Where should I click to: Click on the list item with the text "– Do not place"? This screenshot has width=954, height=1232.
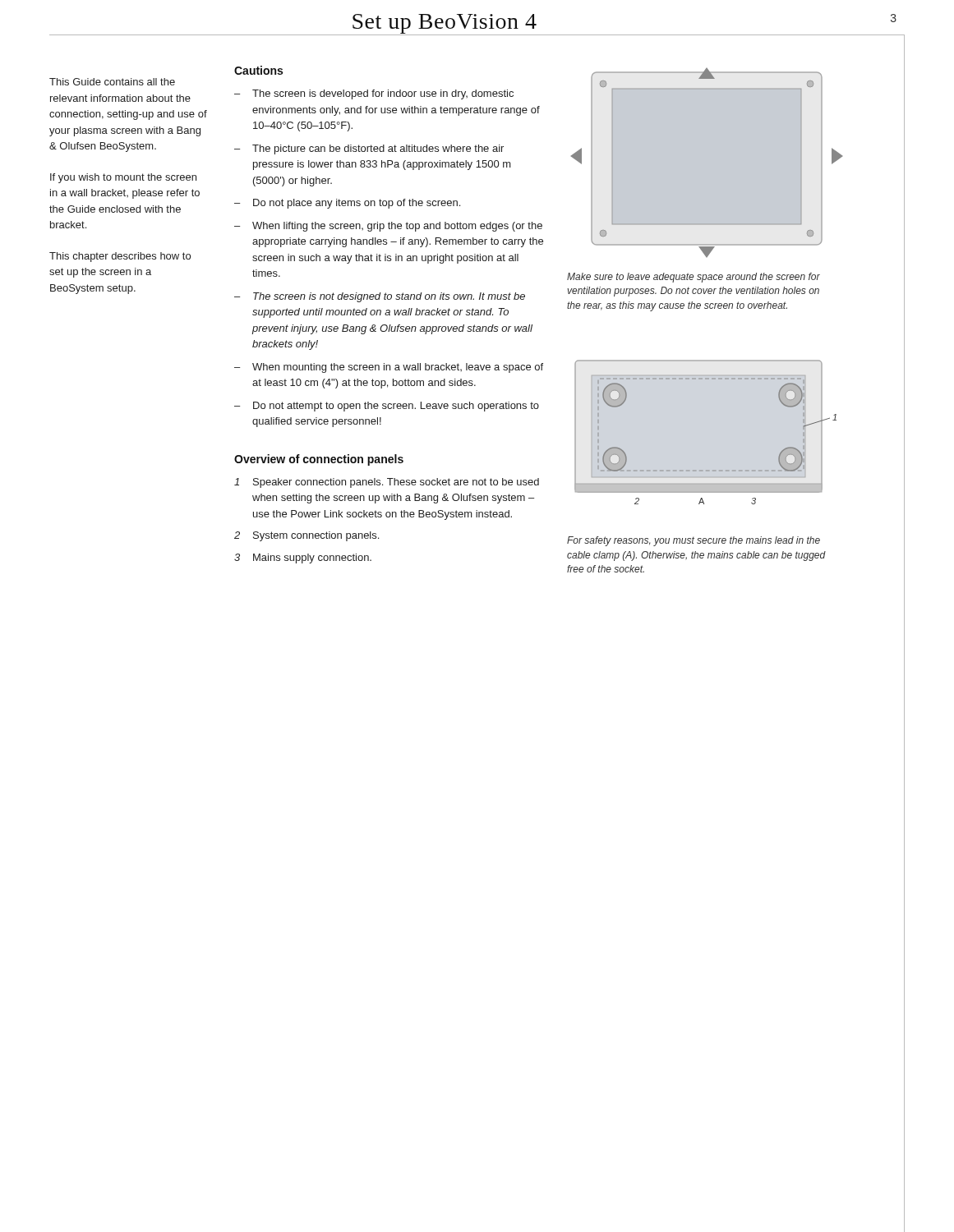[390, 203]
